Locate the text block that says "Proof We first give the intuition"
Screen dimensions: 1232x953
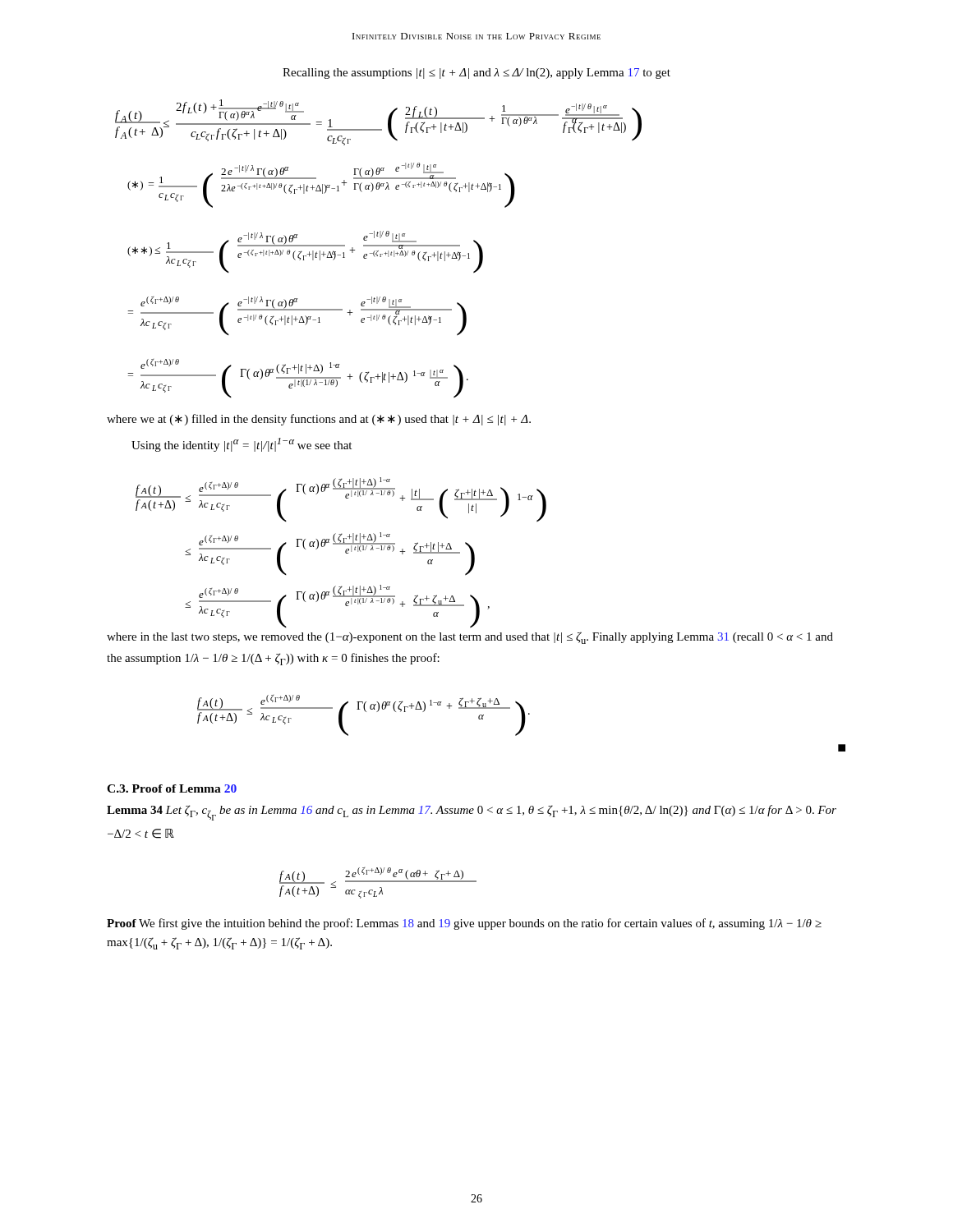pos(464,934)
